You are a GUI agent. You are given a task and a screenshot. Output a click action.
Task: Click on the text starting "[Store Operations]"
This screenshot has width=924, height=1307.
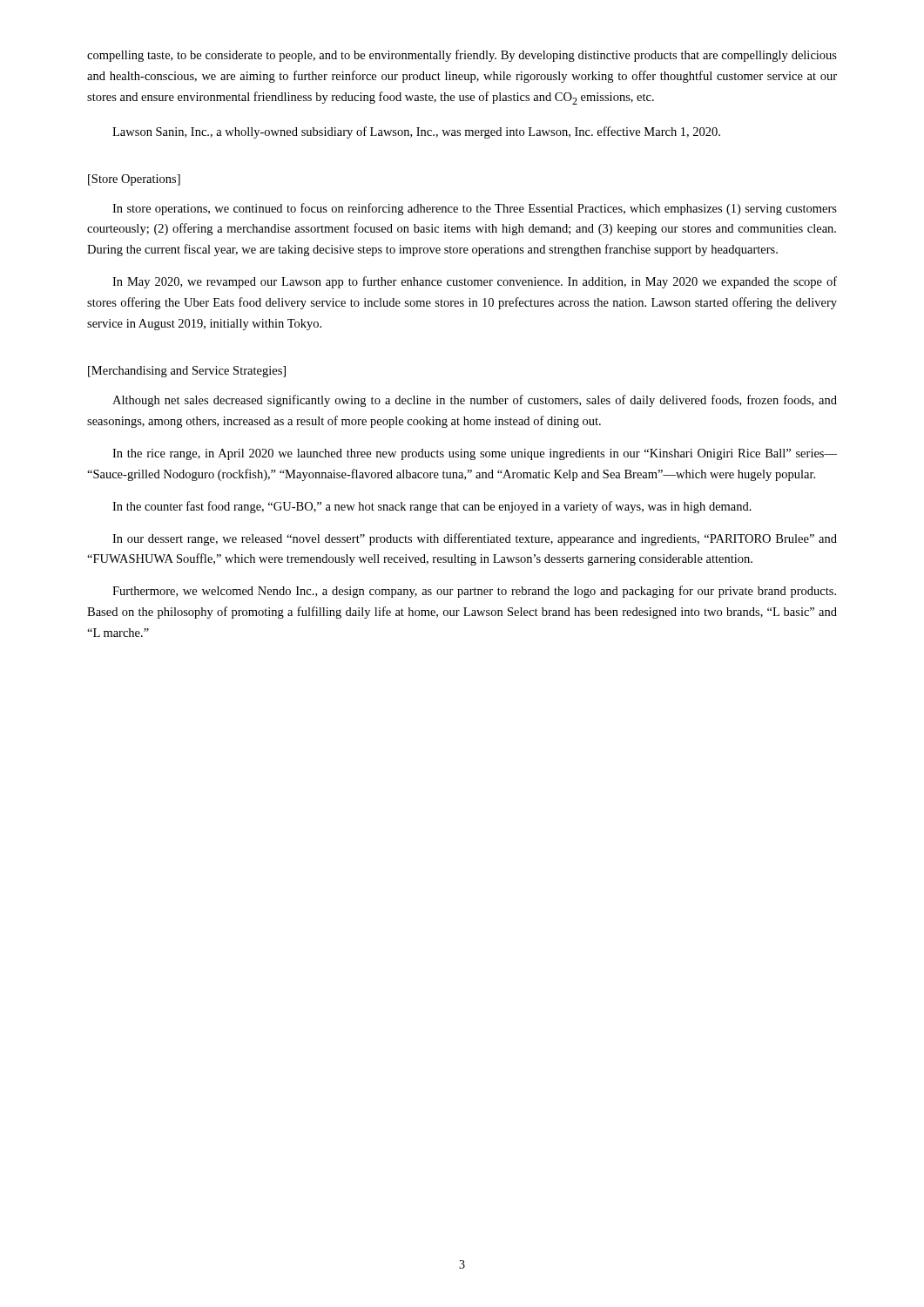click(134, 180)
